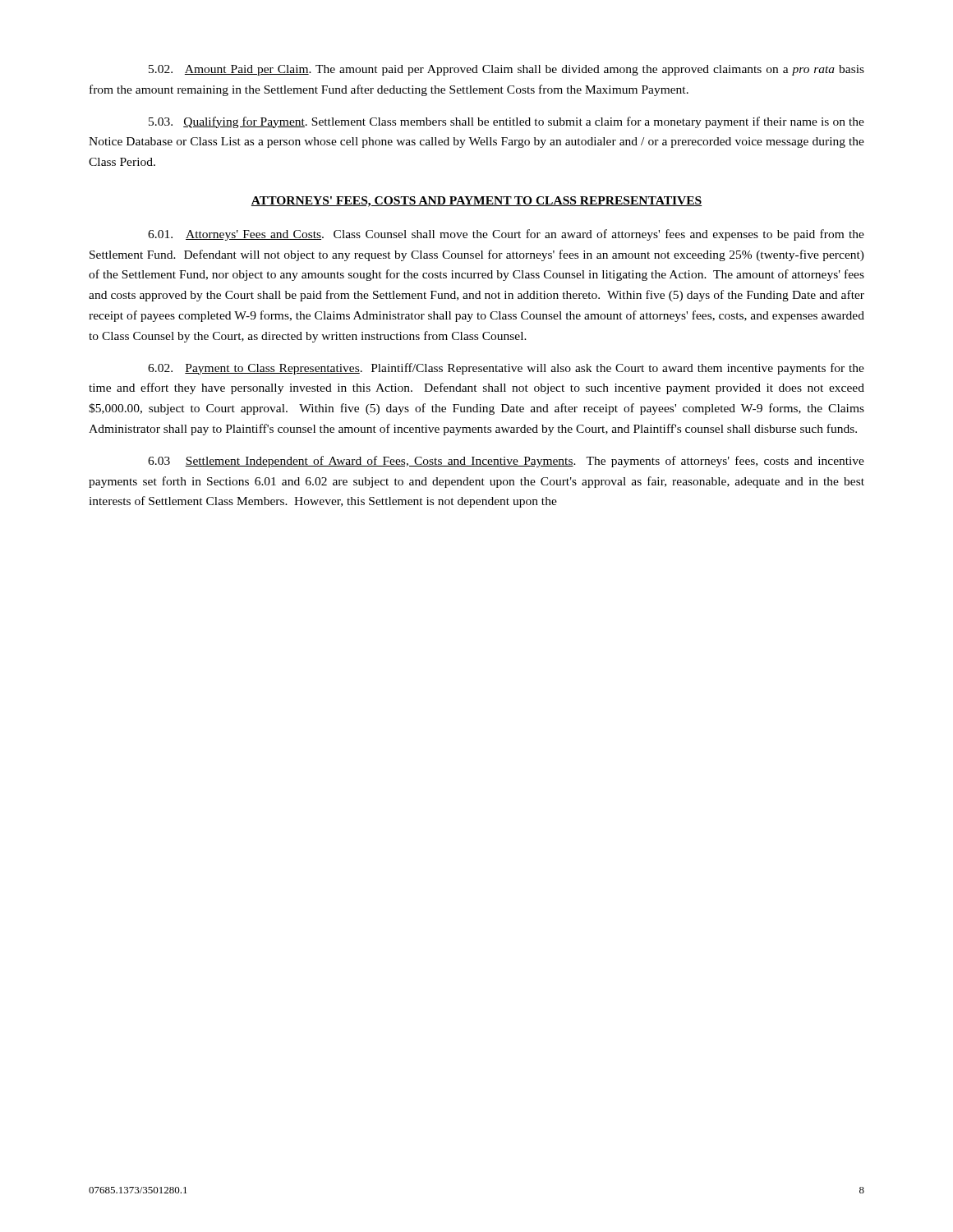Locate the block starting "01. Attorneys' Fees and Costs."
This screenshot has width=953, height=1232.
(x=476, y=285)
